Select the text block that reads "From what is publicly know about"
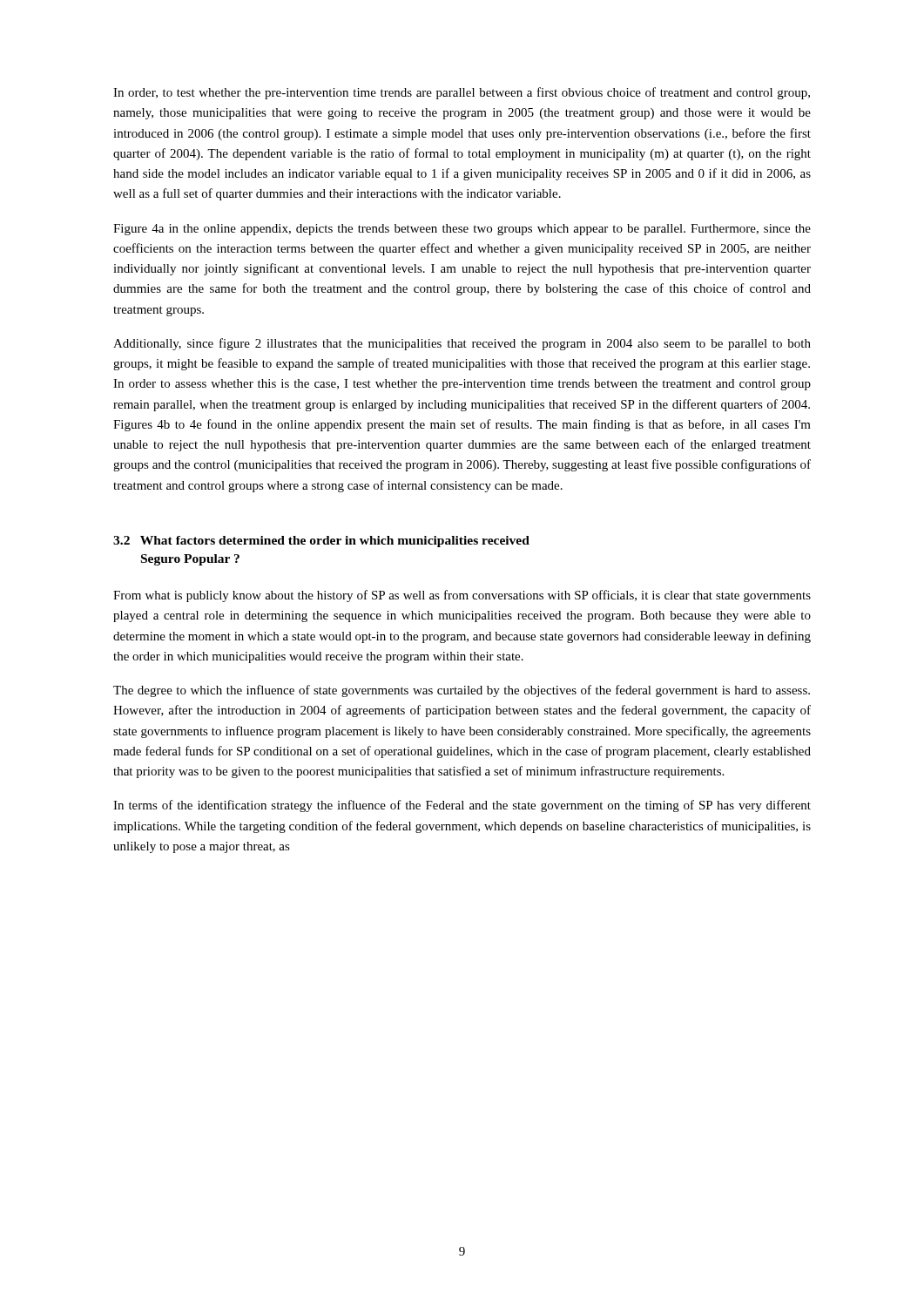The image size is (924, 1307). pyautogui.click(x=462, y=626)
